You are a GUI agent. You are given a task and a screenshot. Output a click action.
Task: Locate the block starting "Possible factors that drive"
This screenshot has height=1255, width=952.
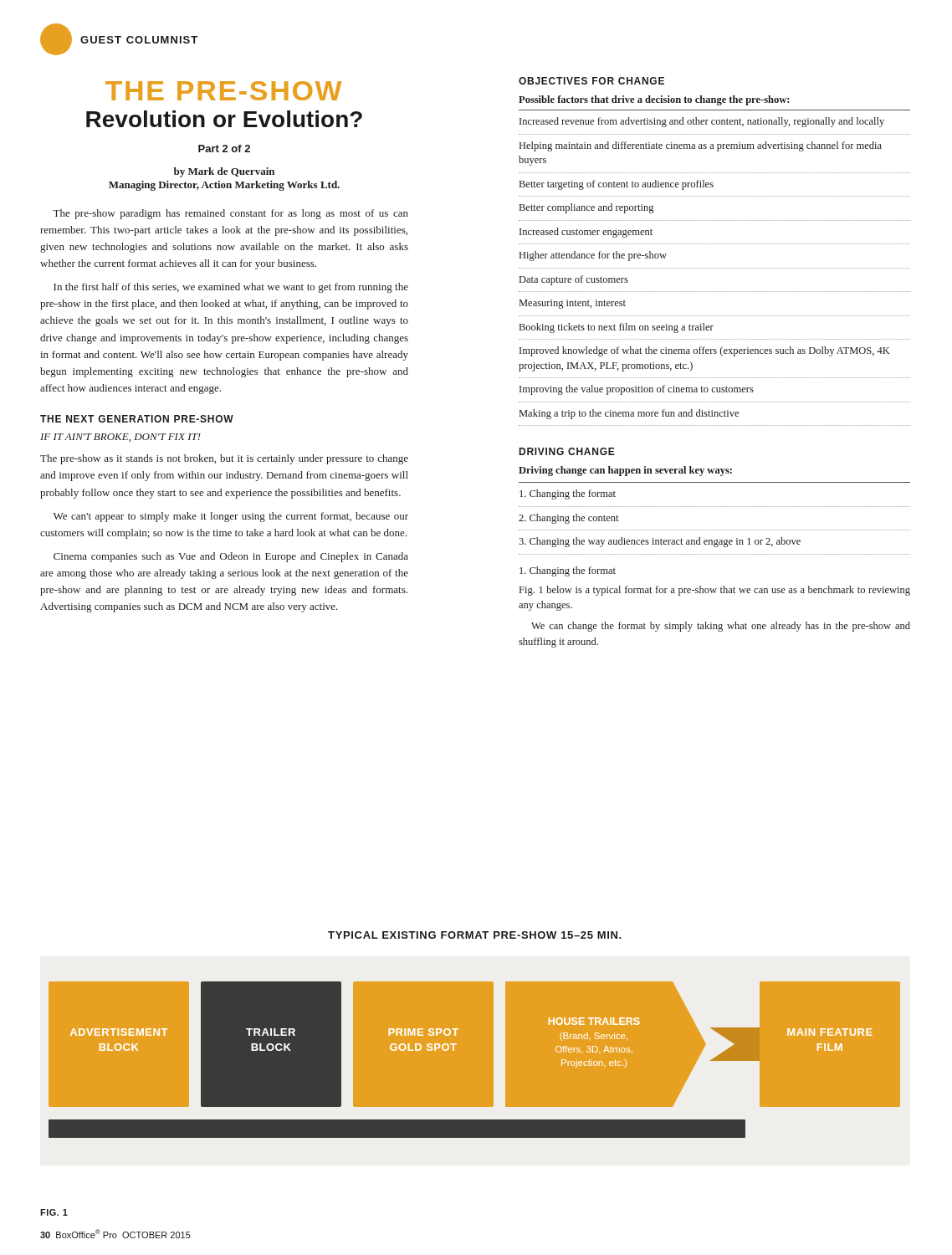pyautogui.click(x=654, y=100)
